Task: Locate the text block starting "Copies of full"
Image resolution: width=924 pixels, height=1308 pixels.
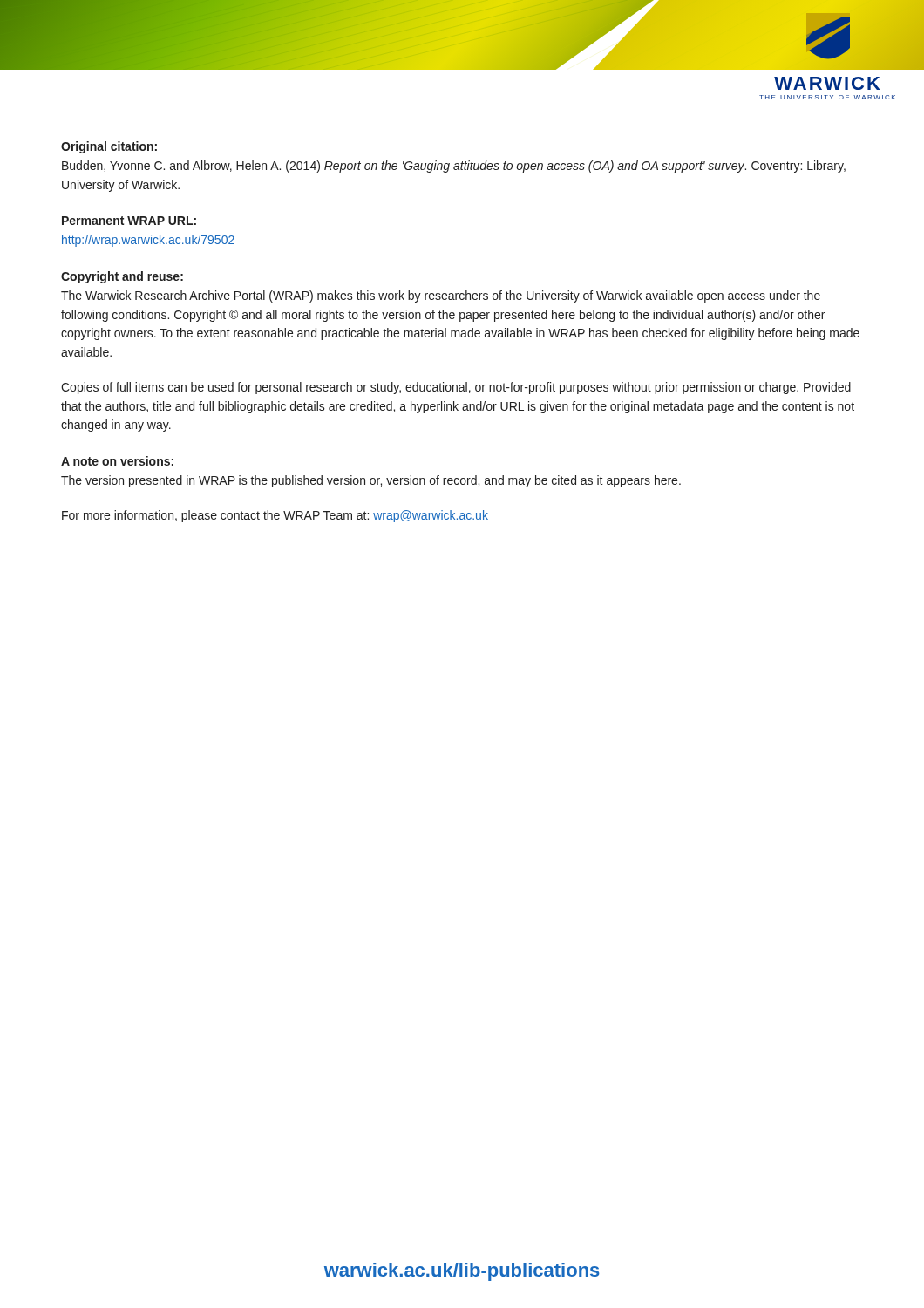Action: (458, 406)
